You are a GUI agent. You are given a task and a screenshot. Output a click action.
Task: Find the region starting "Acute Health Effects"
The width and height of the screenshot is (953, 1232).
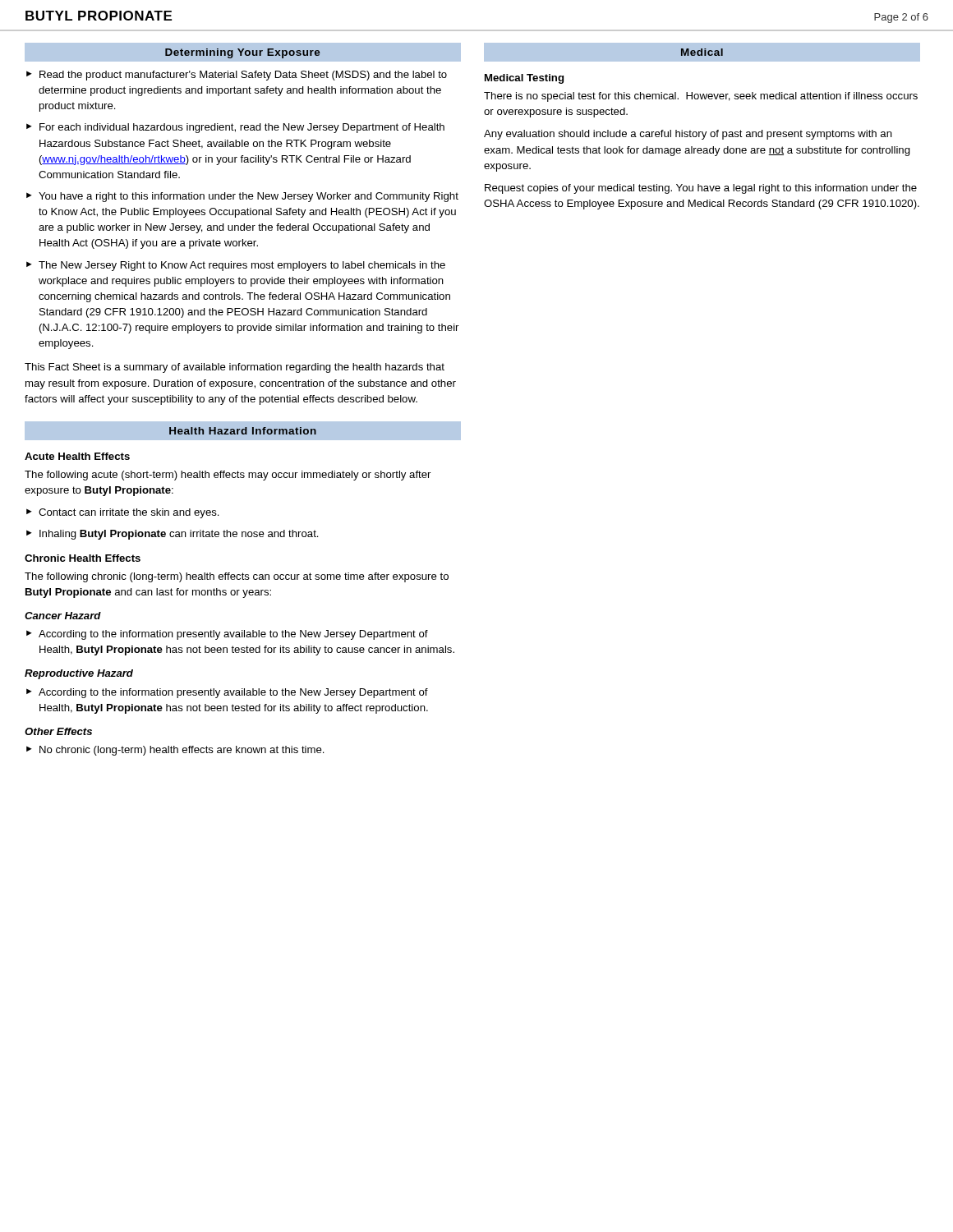pyautogui.click(x=243, y=472)
